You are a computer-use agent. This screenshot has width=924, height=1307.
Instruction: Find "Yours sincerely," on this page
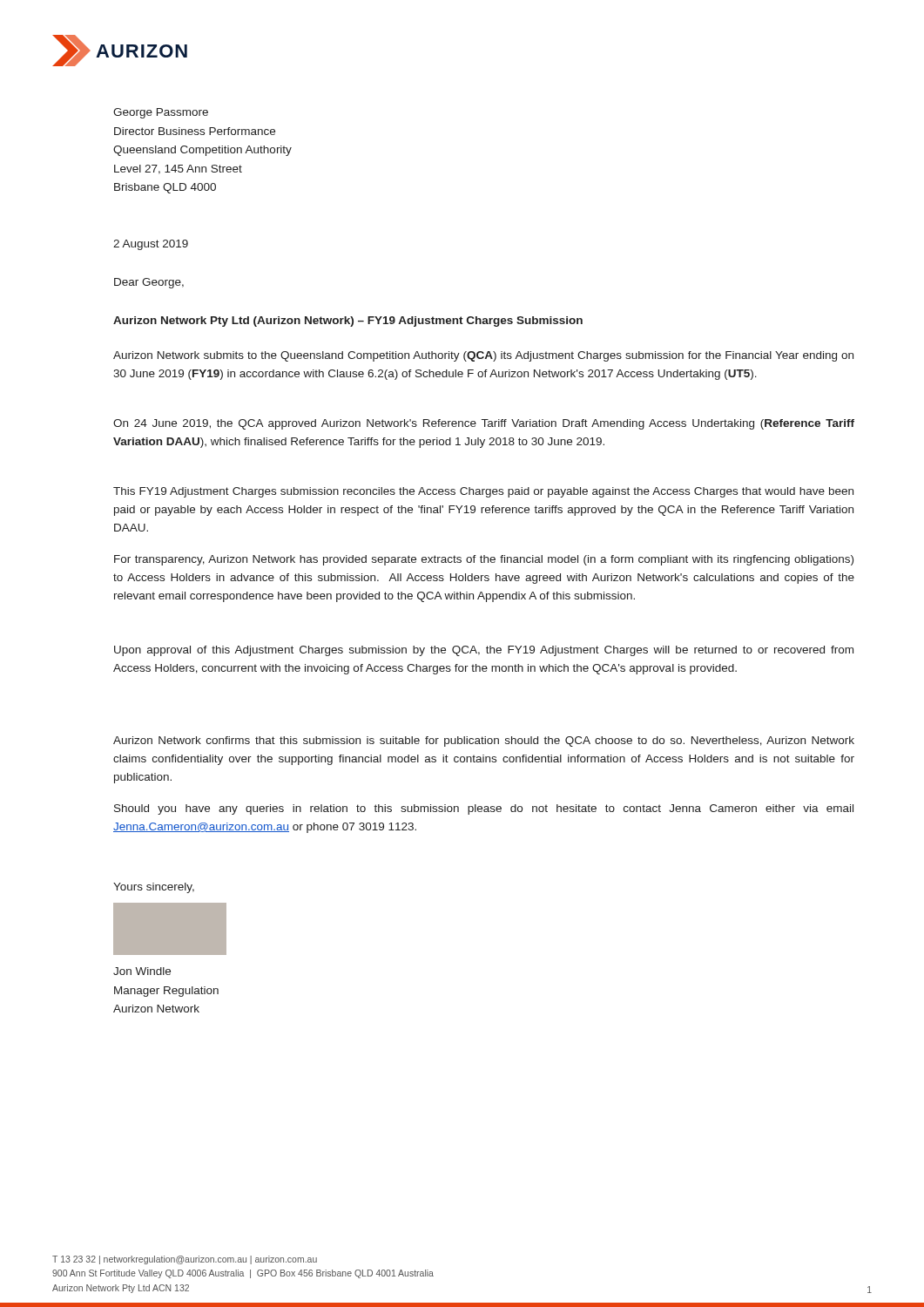pos(154,887)
